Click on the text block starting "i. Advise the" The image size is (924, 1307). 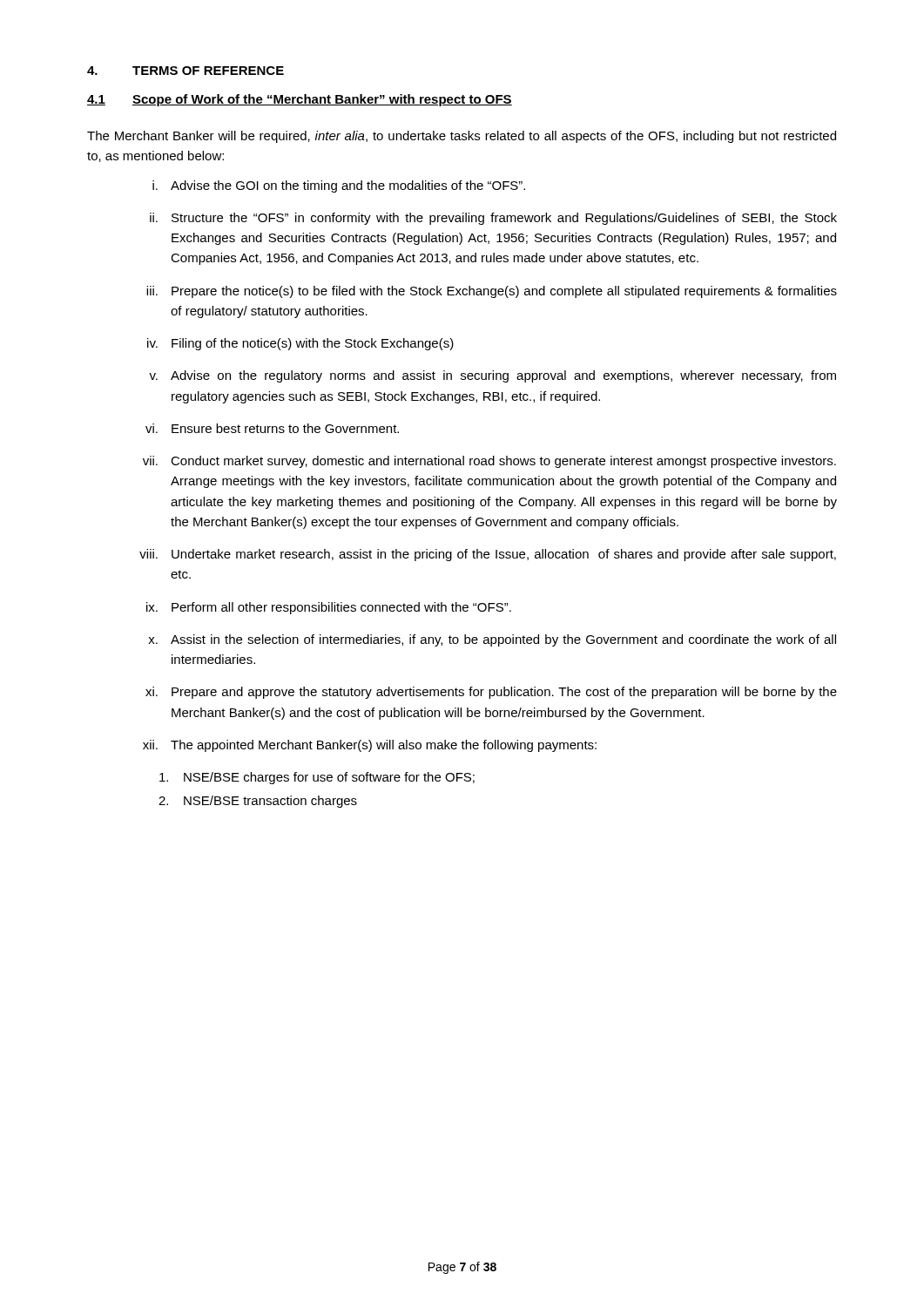pos(475,185)
